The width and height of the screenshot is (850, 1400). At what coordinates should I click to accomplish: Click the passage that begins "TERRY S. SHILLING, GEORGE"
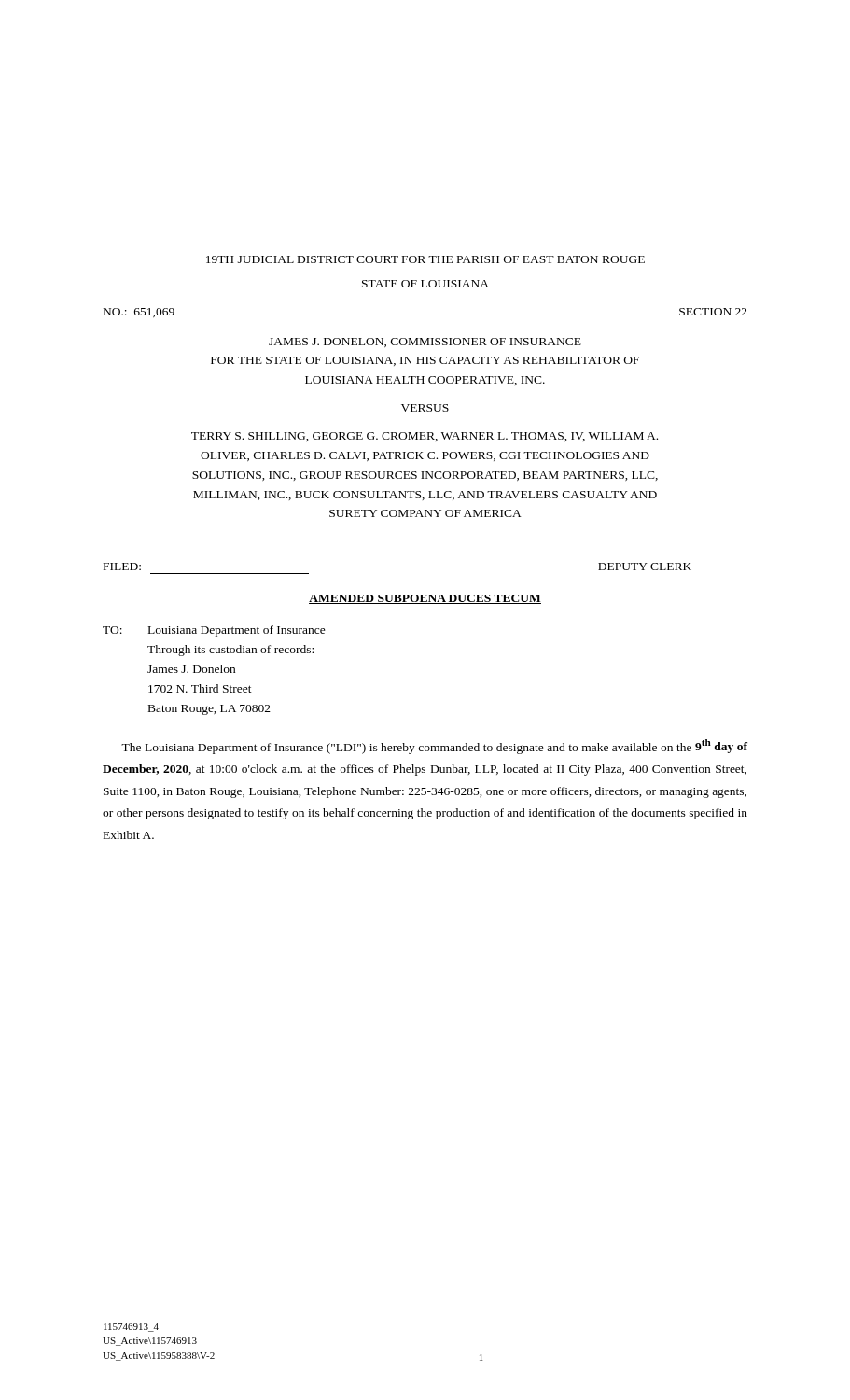425,474
